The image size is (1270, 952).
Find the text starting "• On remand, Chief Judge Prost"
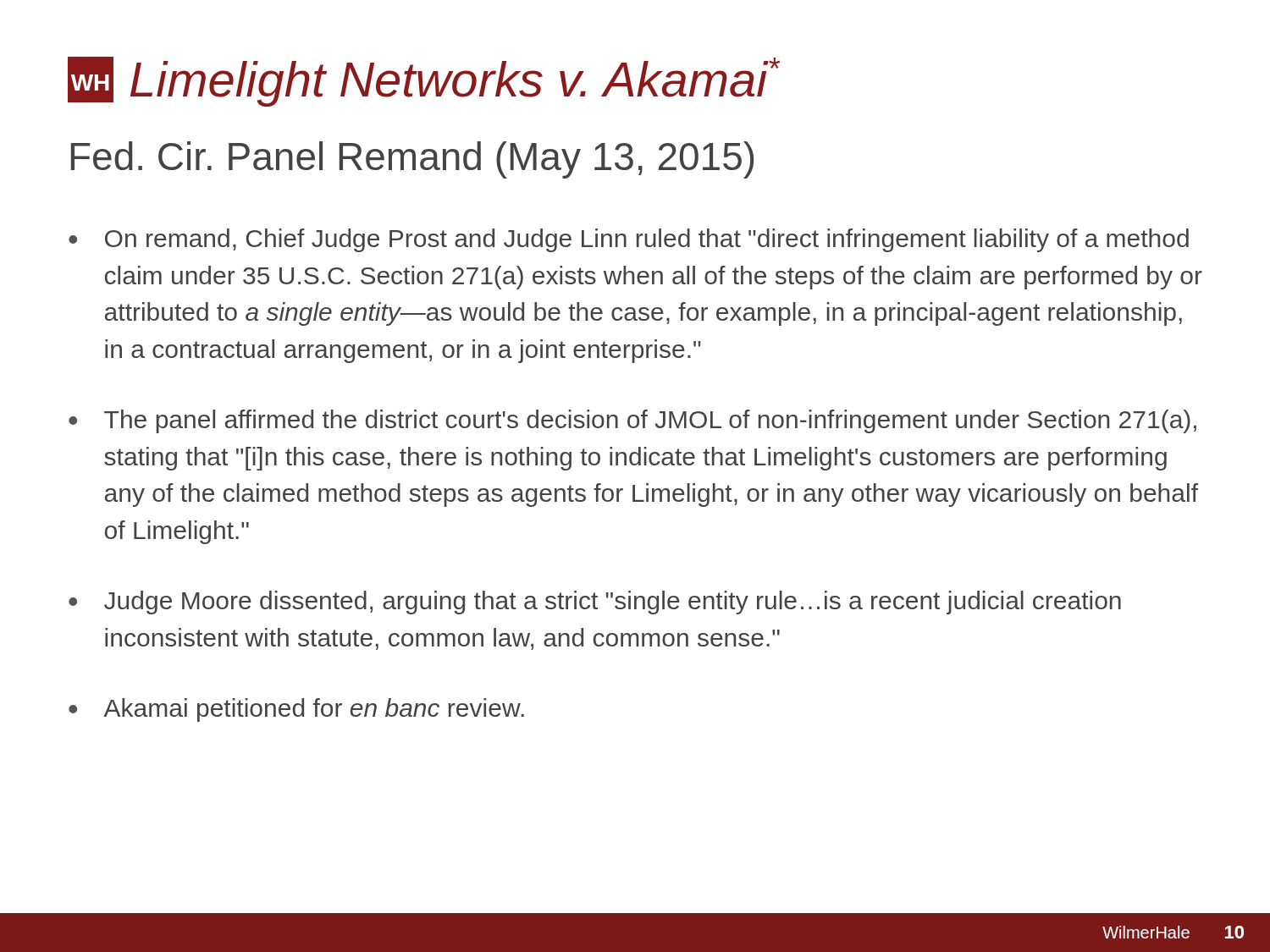point(635,294)
